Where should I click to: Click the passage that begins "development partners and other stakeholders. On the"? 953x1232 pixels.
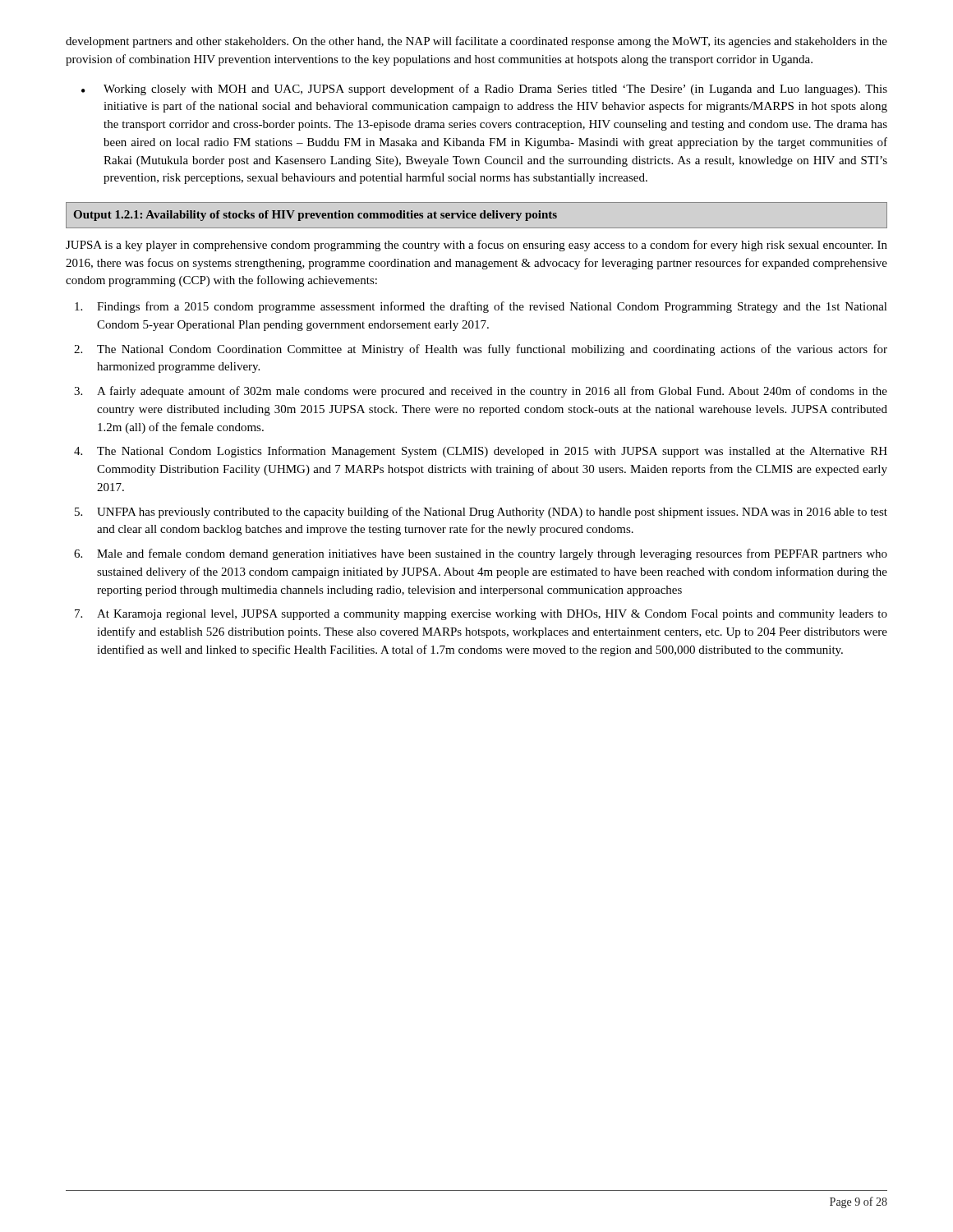476,50
